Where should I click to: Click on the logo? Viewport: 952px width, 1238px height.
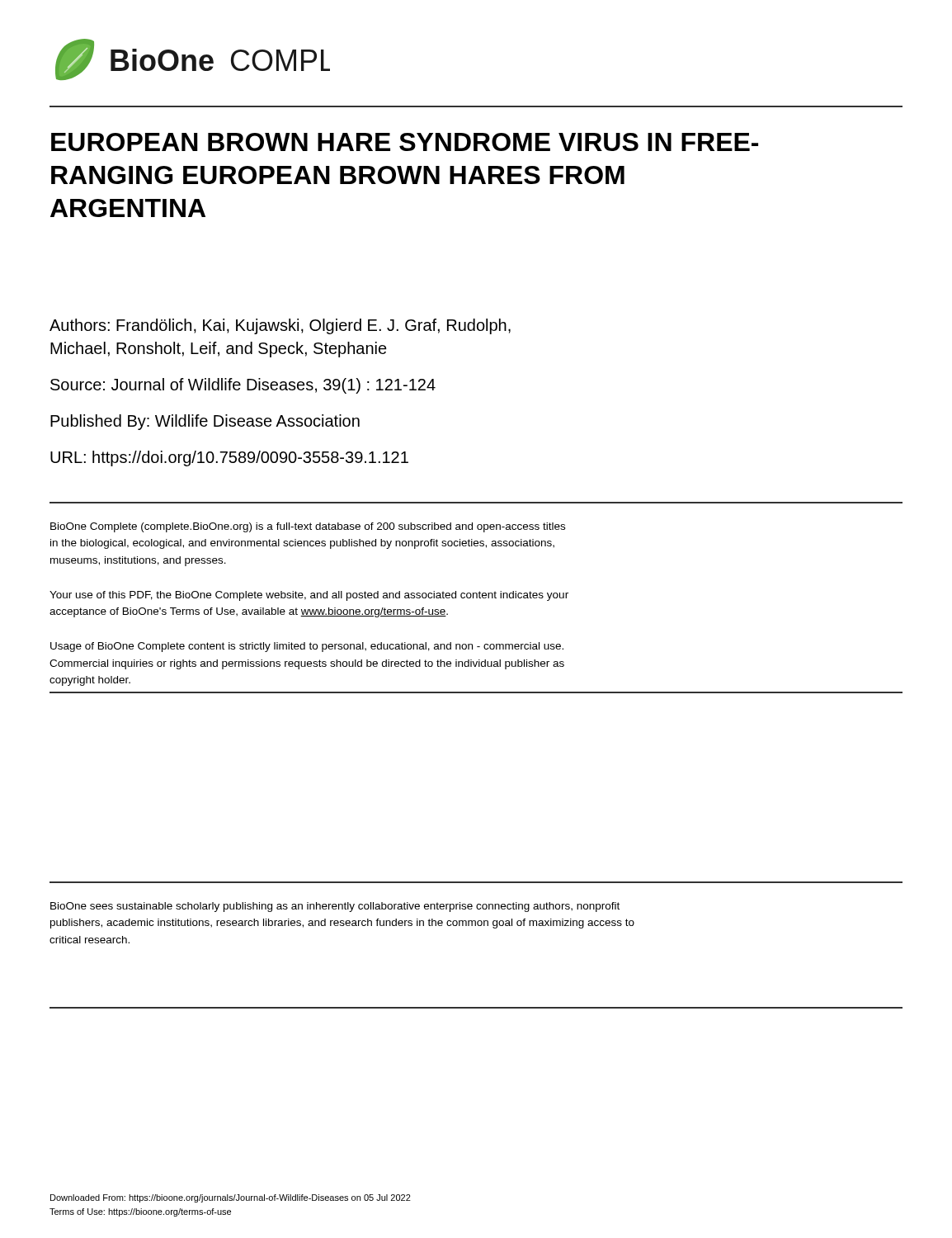coord(476,62)
